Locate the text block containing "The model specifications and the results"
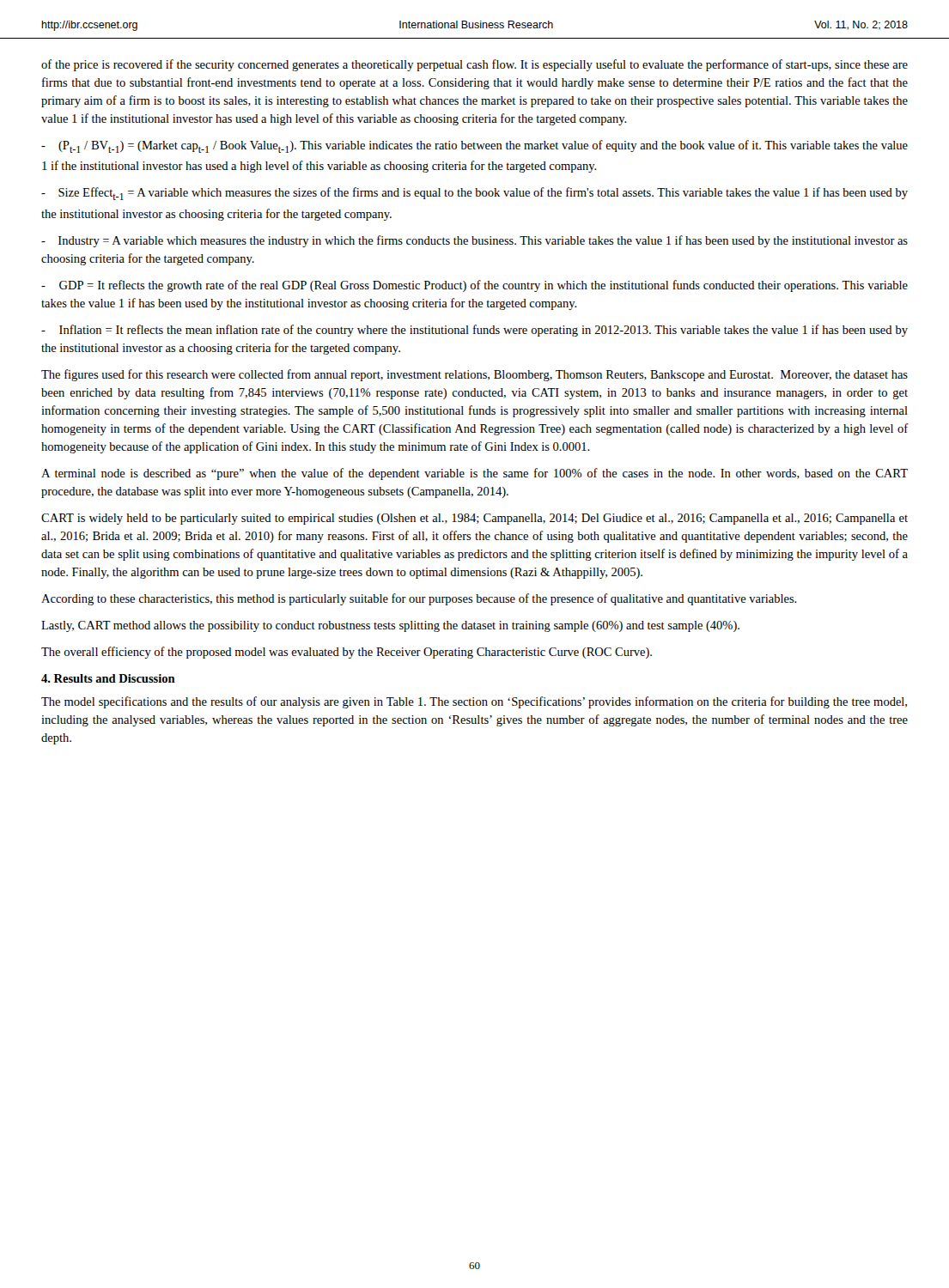Viewport: 949px width, 1288px height. pyautogui.click(x=474, y=720)
